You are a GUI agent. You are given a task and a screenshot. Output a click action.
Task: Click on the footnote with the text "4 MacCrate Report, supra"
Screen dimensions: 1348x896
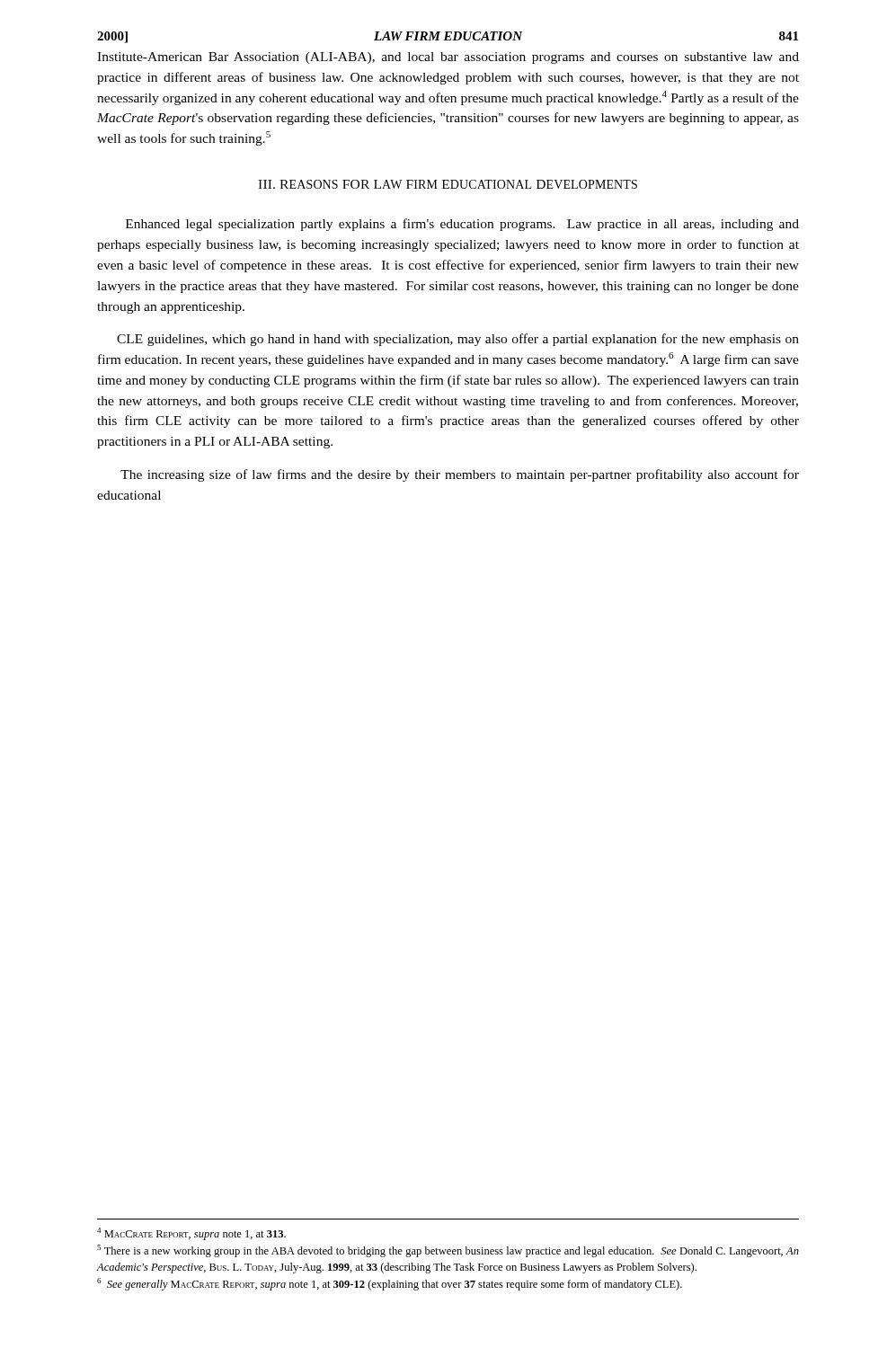coord(448,1259)
